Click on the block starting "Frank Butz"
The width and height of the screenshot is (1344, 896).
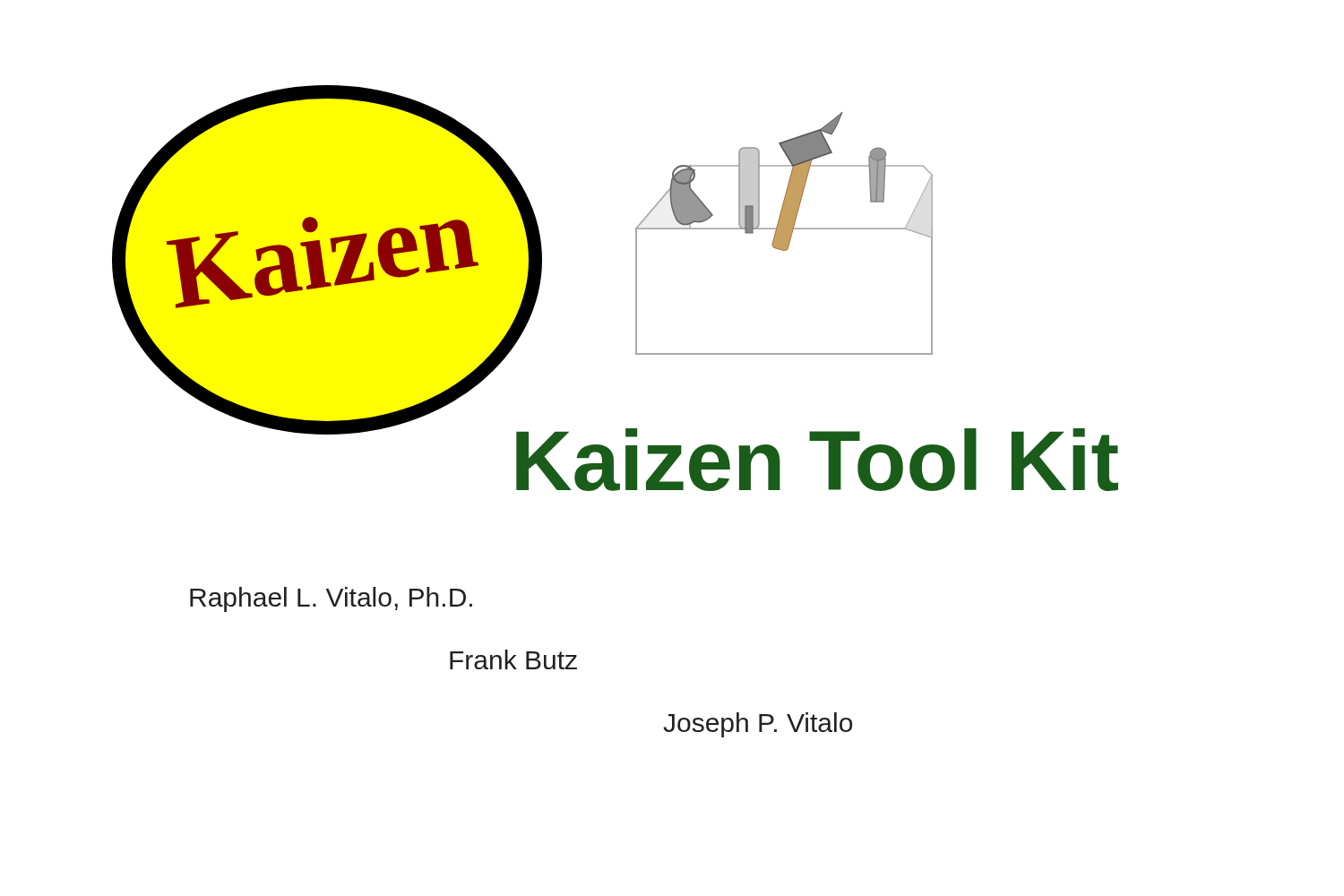[x=513, y=660]
